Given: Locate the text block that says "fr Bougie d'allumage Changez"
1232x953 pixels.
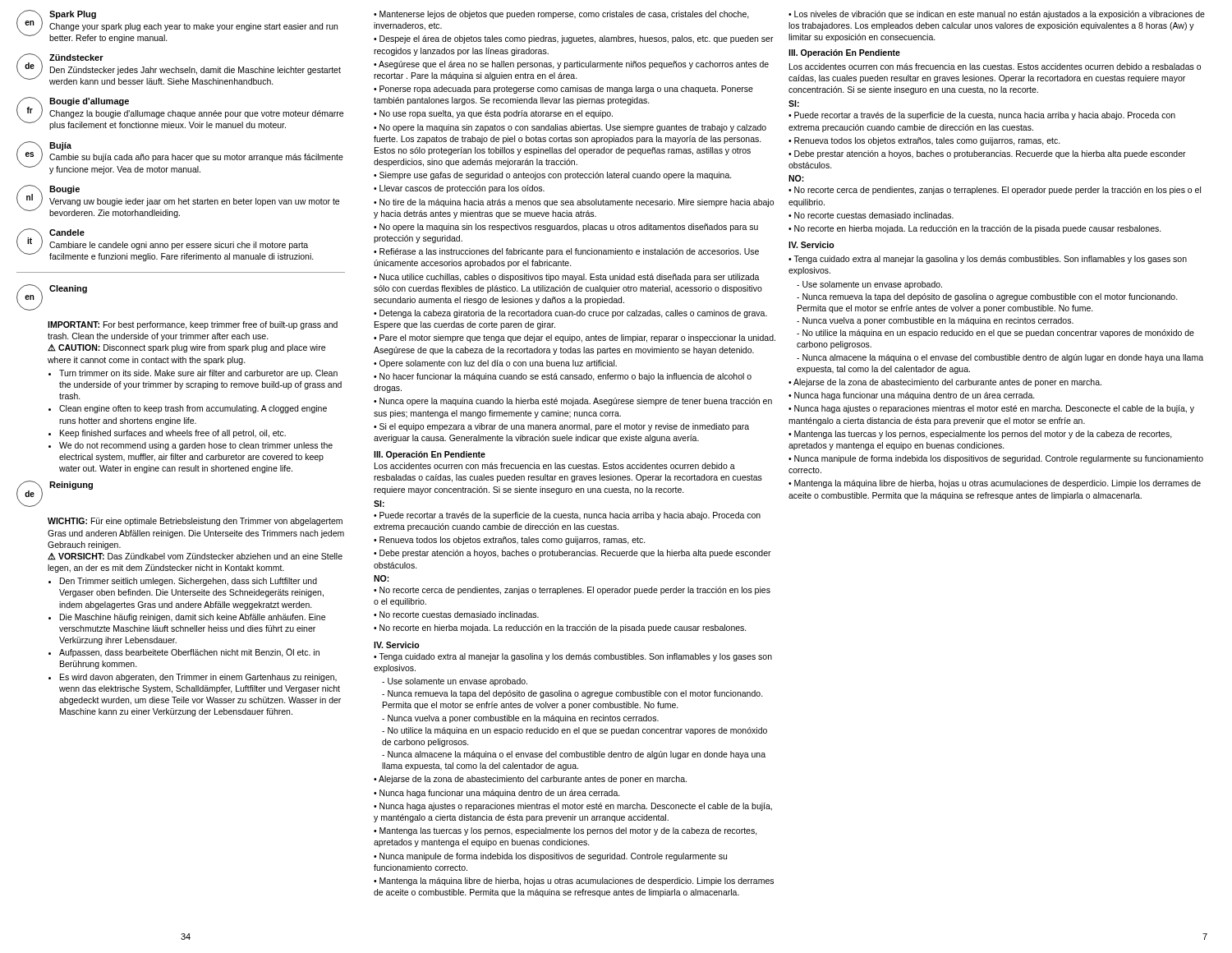Looking at the screenshot, I should tap(181, 113).
